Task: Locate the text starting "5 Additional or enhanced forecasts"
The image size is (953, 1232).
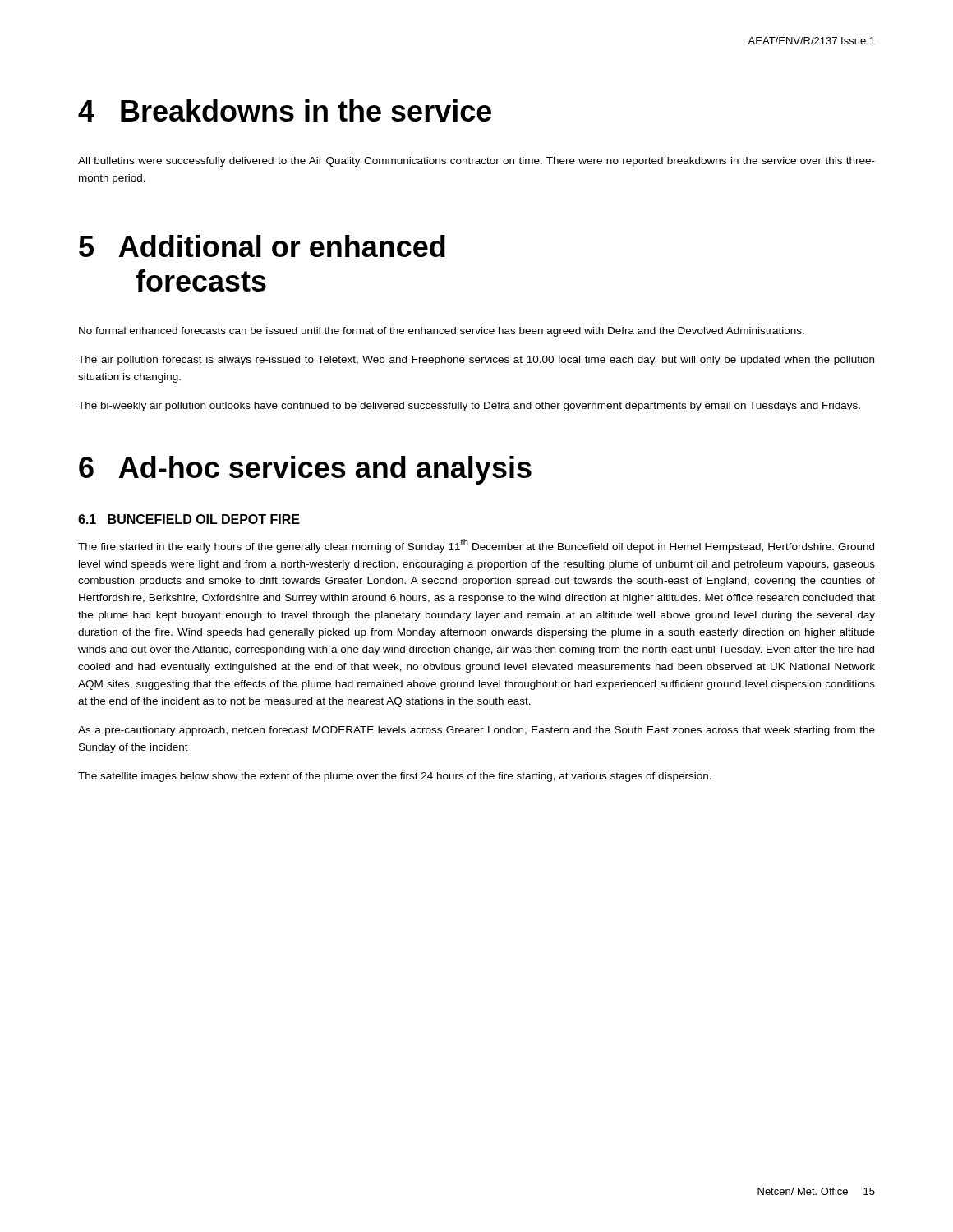Action: [262, 264]
